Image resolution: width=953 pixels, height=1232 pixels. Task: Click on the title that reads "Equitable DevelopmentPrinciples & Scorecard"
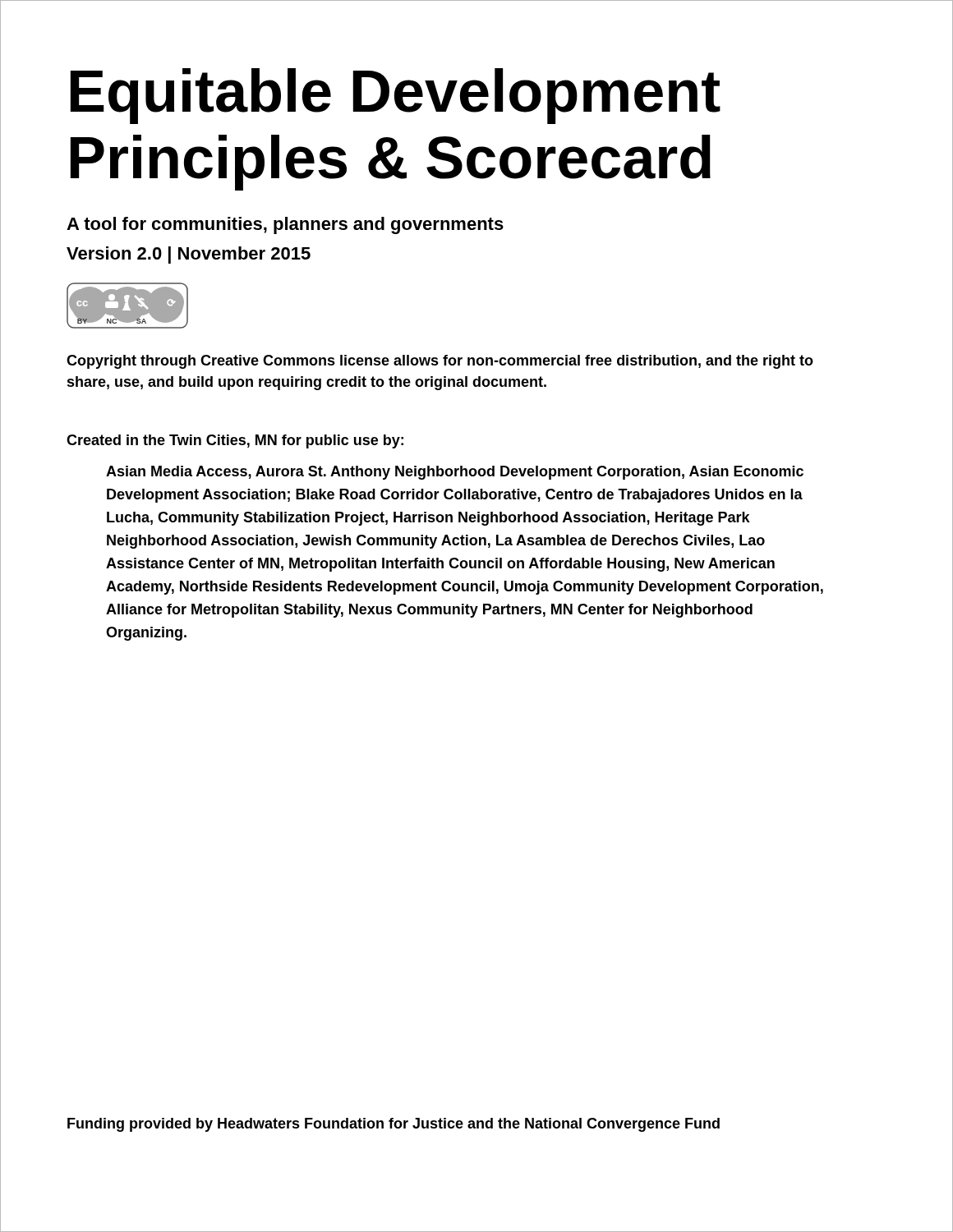point(394,124)
